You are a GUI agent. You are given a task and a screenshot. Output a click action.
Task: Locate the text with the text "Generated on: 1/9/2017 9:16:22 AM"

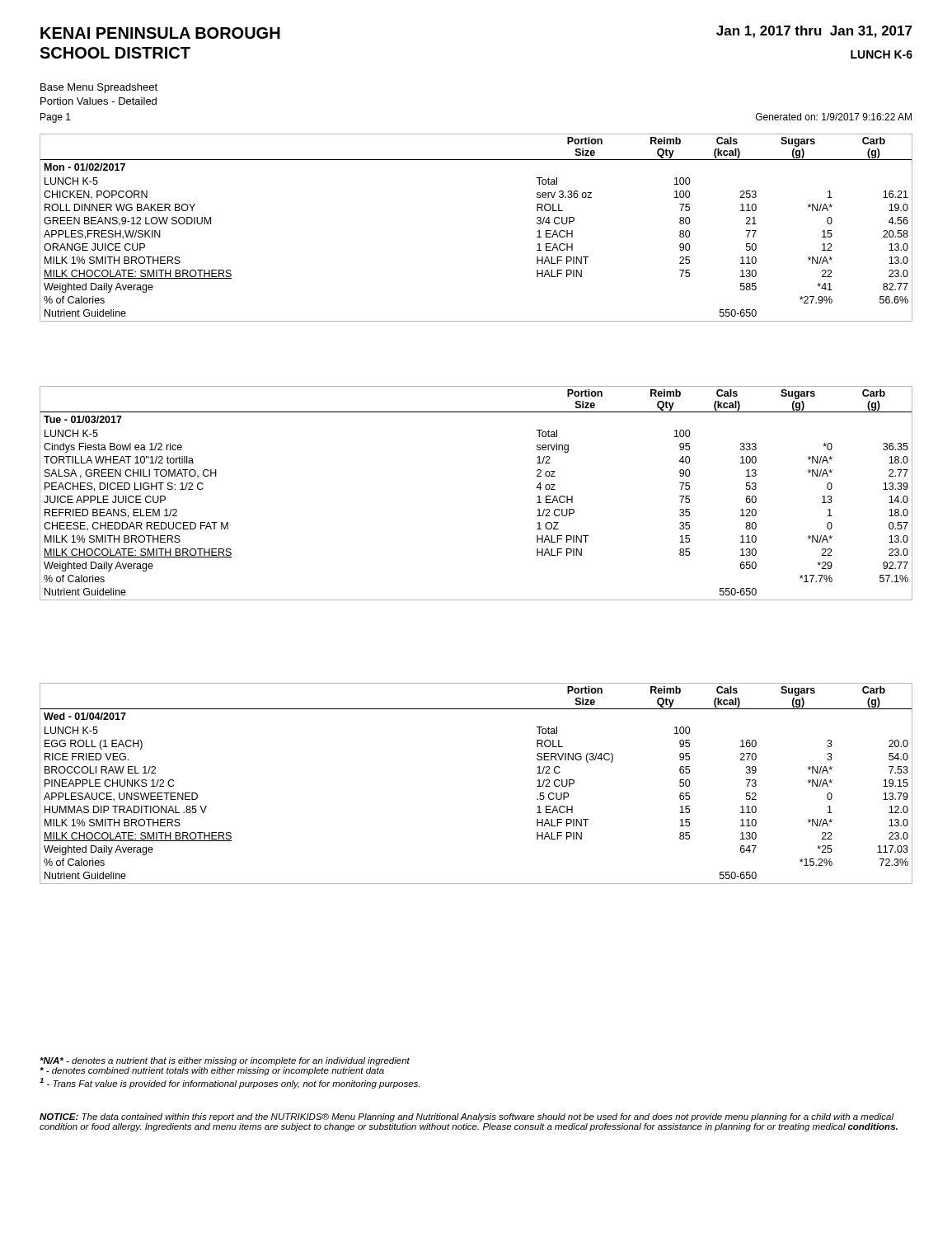pyautogui.click(x=834, y=117)
